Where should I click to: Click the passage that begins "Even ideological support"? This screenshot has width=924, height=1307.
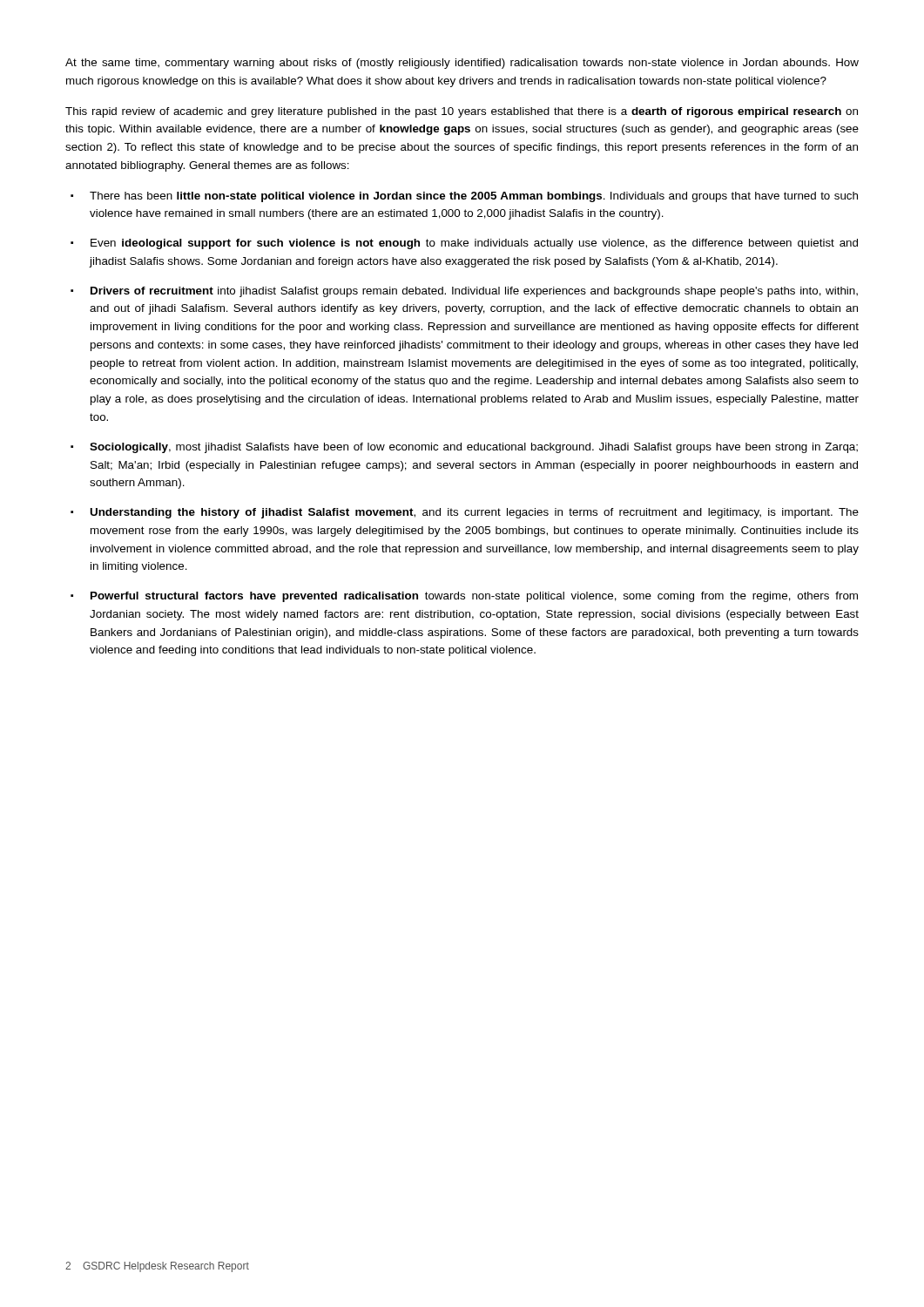click(474, 252)
